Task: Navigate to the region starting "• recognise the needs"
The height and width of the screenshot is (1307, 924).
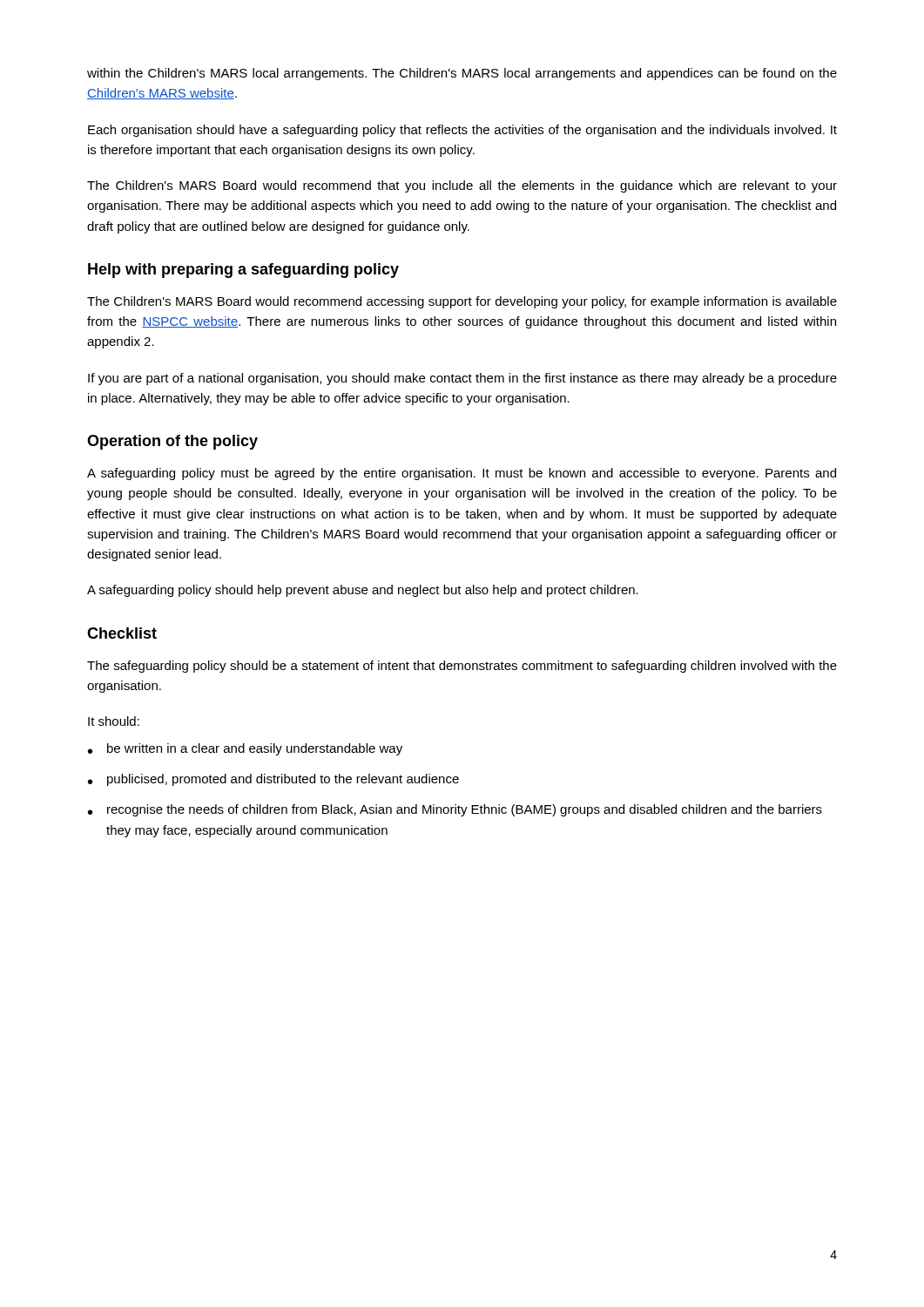Action: click(x=462, y=819)
